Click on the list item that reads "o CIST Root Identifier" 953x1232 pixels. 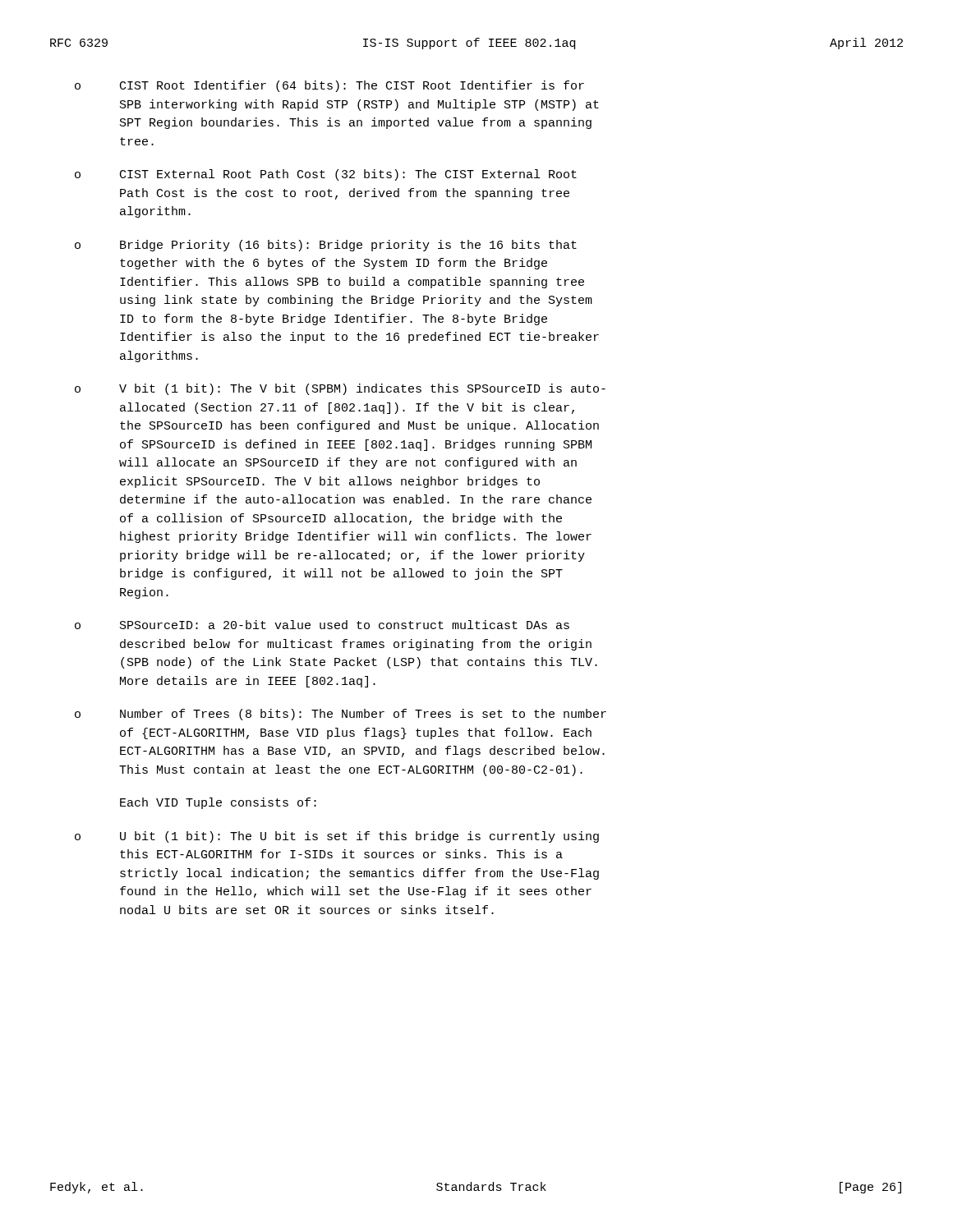pyautogui.click(x=476, y=115)
